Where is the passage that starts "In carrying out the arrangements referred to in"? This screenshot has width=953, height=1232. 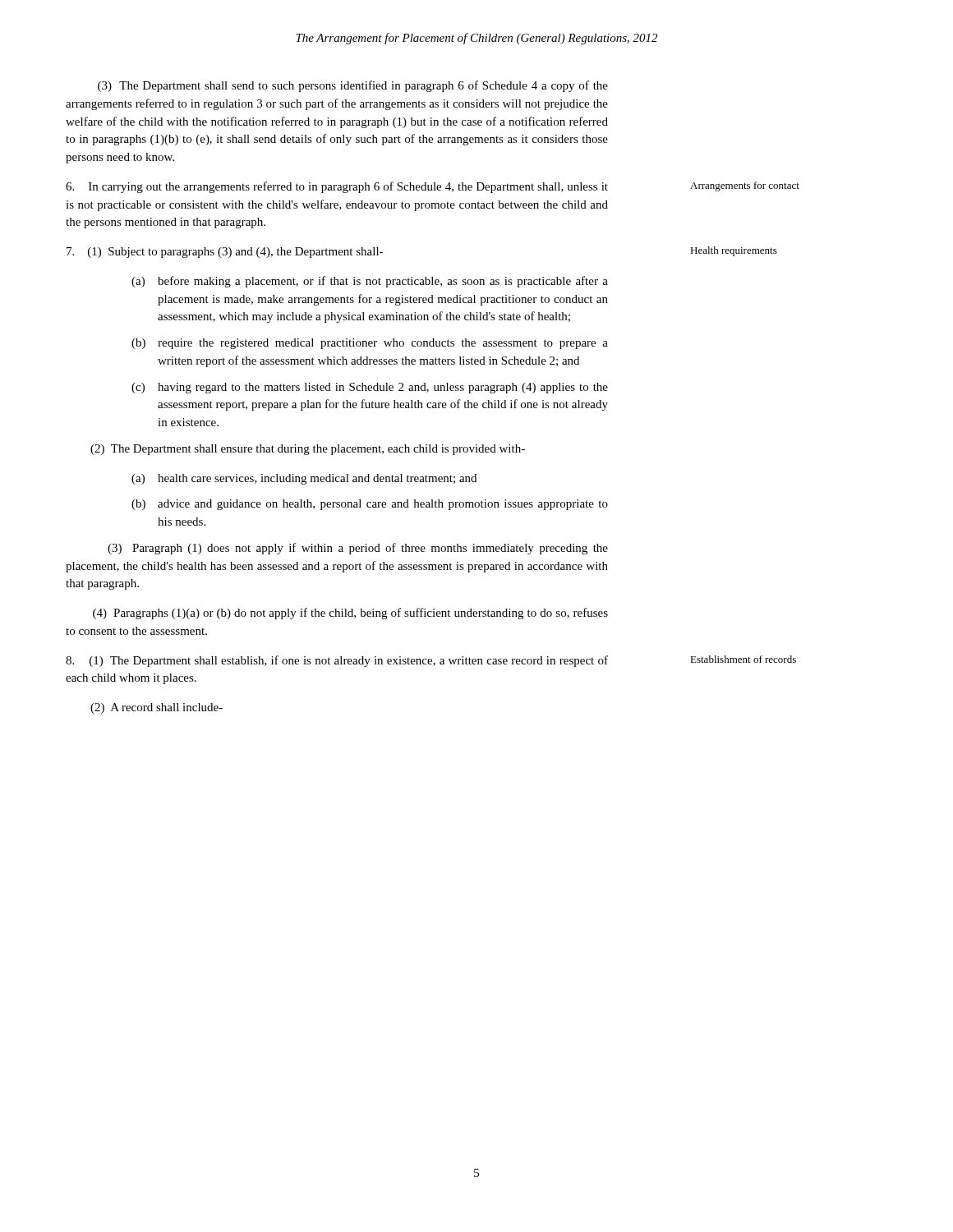[x=337, y=204]
